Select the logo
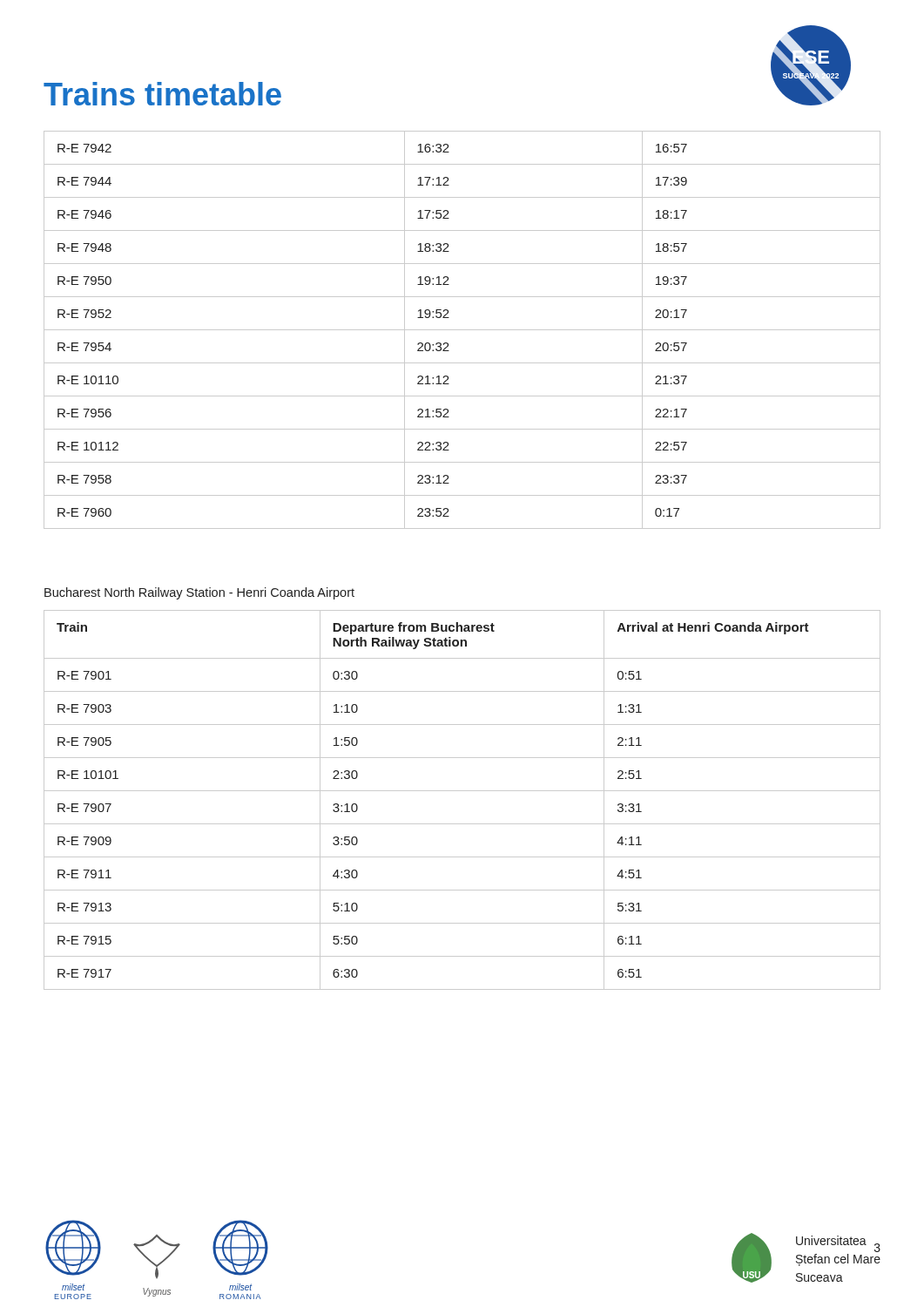This screenshot has width=924, height=1307. tap(813, 66)
